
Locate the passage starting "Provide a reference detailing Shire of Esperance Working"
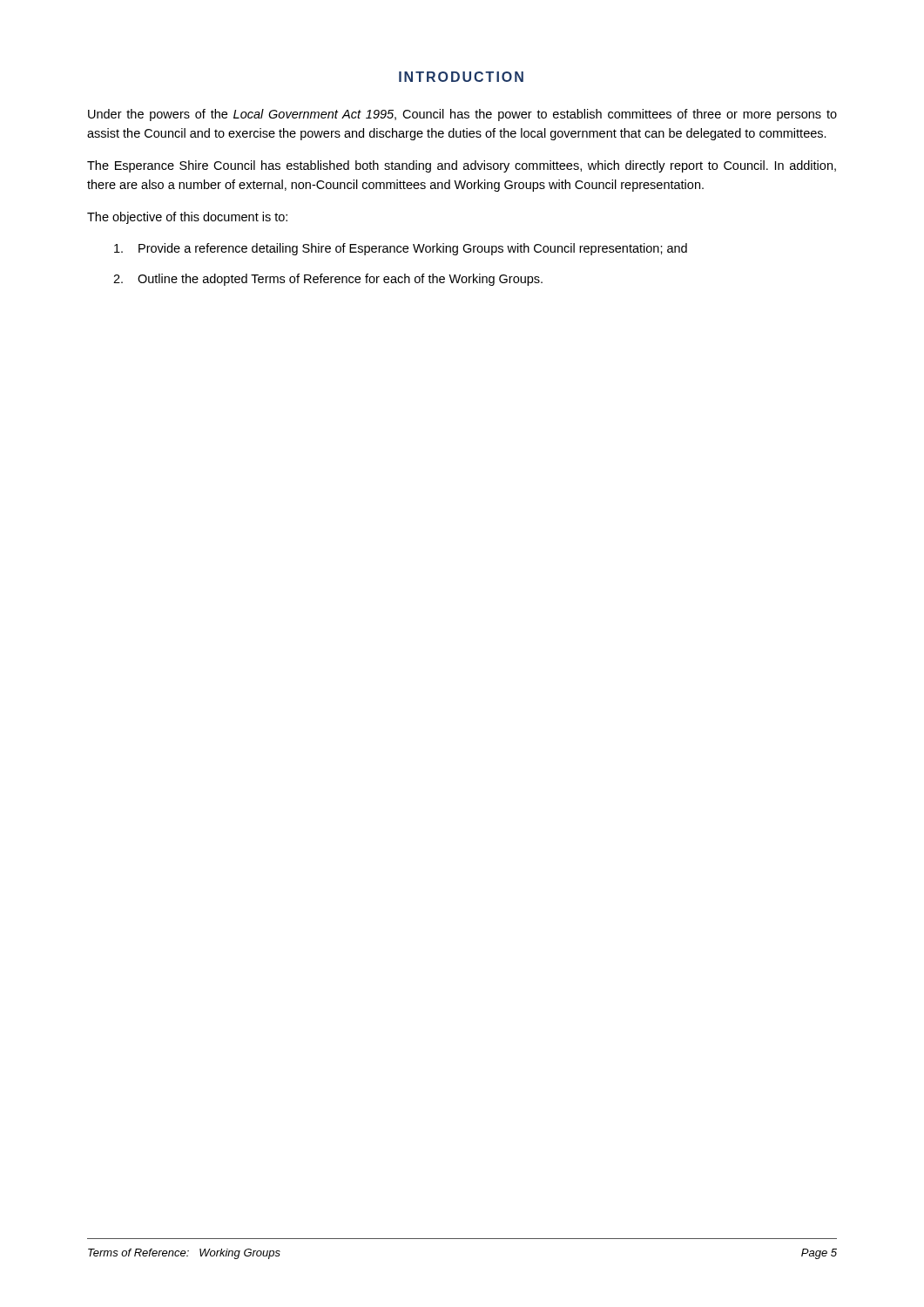tap(475, 249)
